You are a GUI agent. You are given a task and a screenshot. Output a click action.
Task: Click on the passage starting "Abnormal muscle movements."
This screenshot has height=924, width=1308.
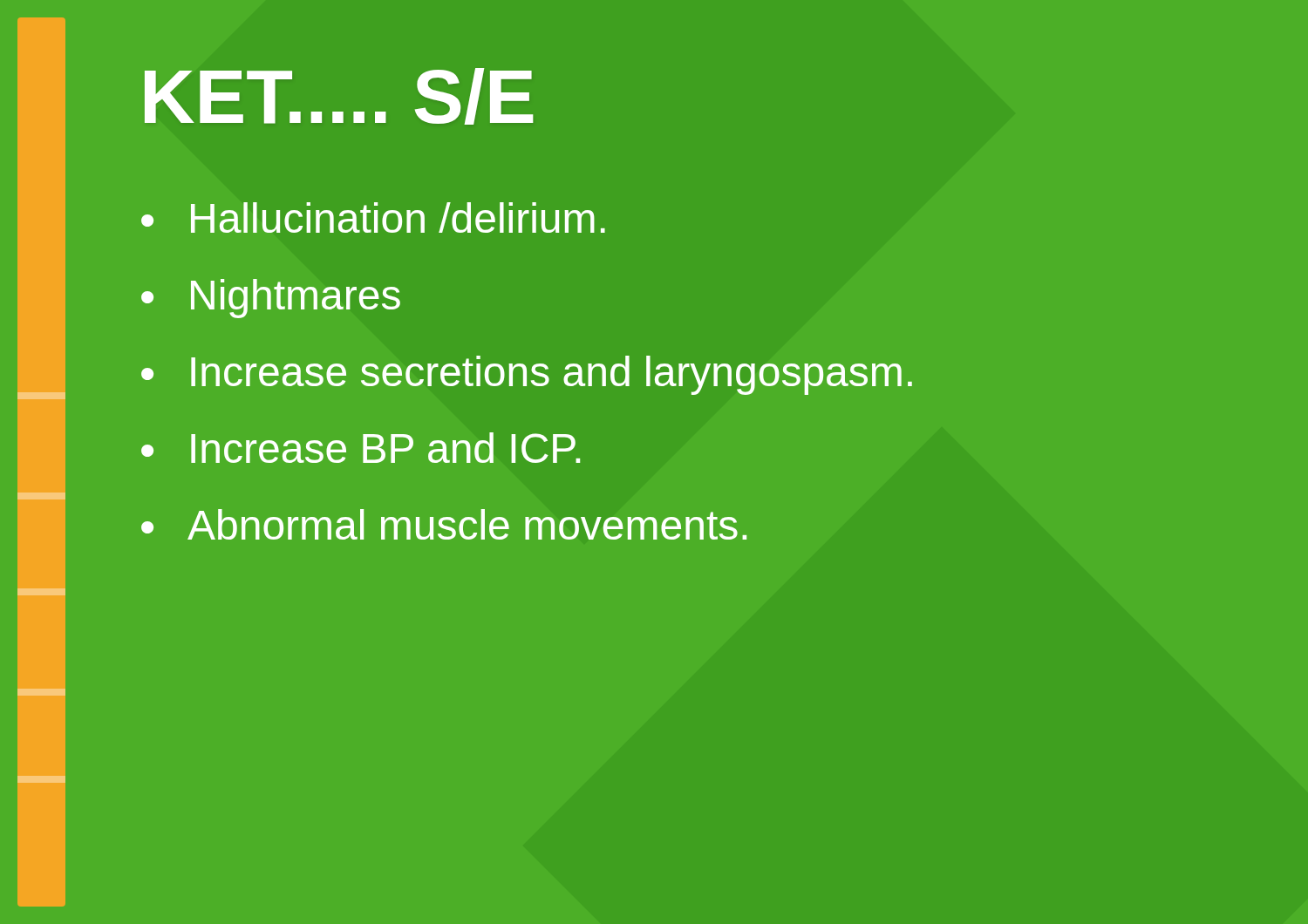[469, 525]
